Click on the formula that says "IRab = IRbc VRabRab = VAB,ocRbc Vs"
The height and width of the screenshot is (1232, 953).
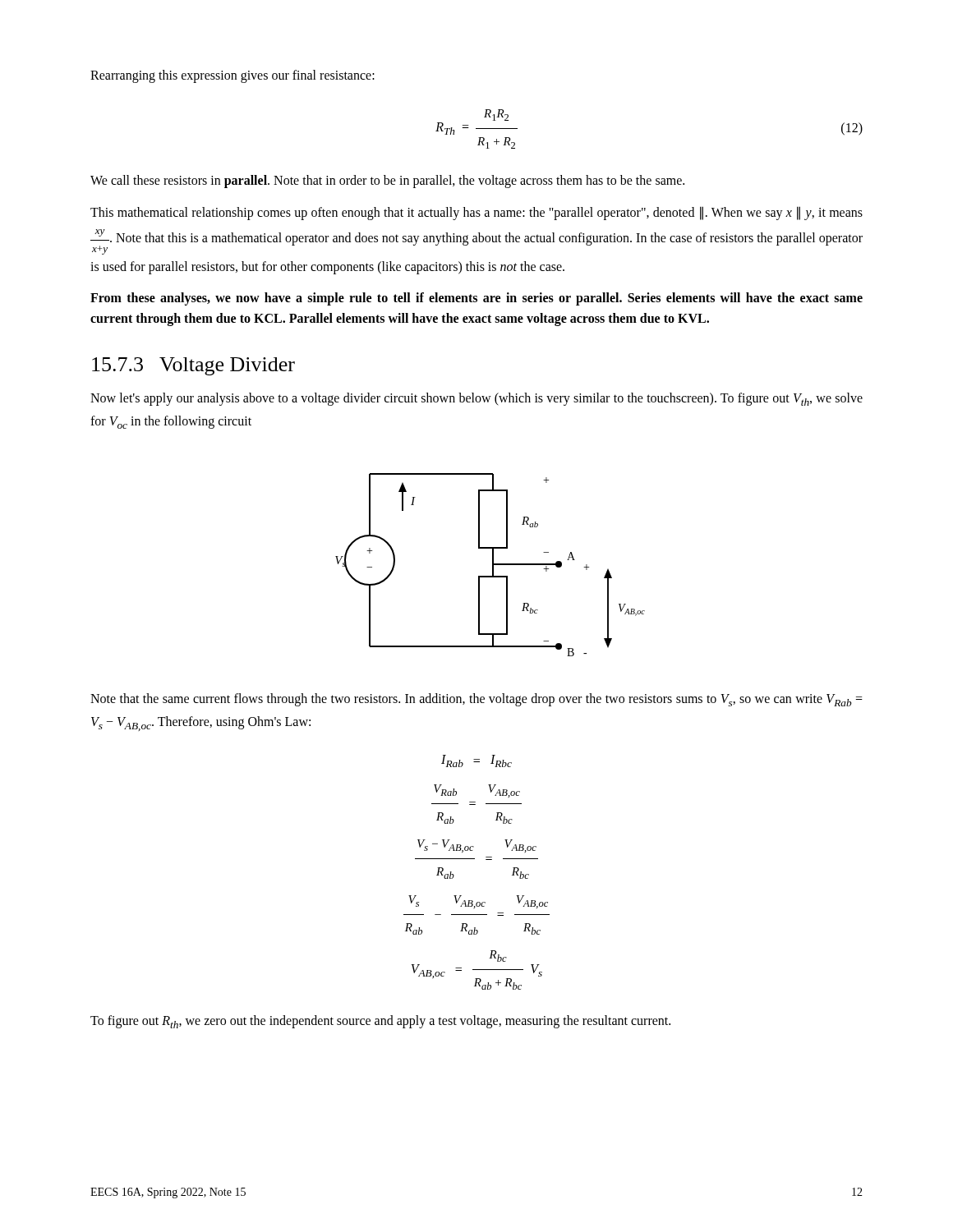tap(476, 761)
